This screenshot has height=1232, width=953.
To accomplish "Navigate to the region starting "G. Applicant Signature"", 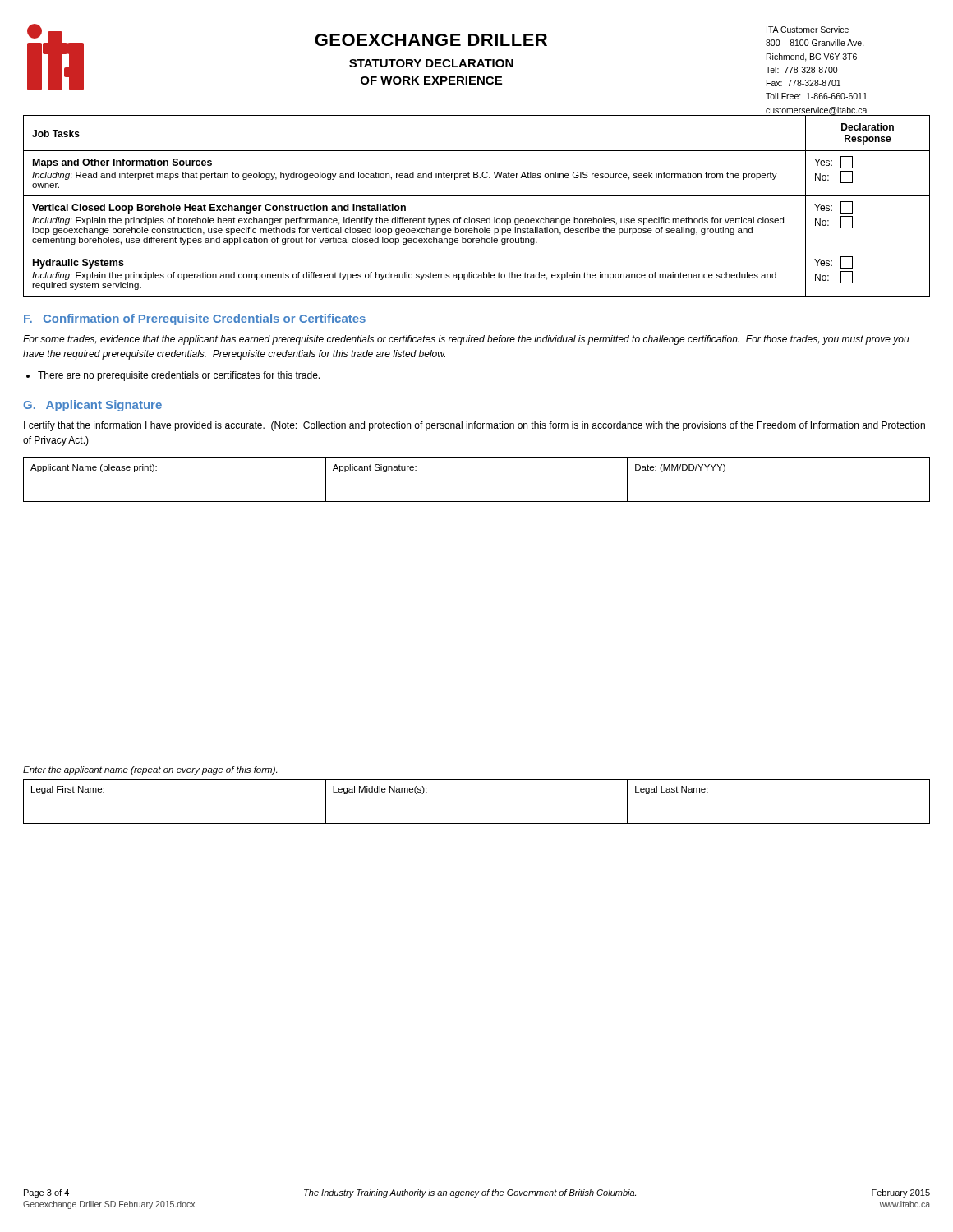I will pyautogui.click(x=93, y=405).
